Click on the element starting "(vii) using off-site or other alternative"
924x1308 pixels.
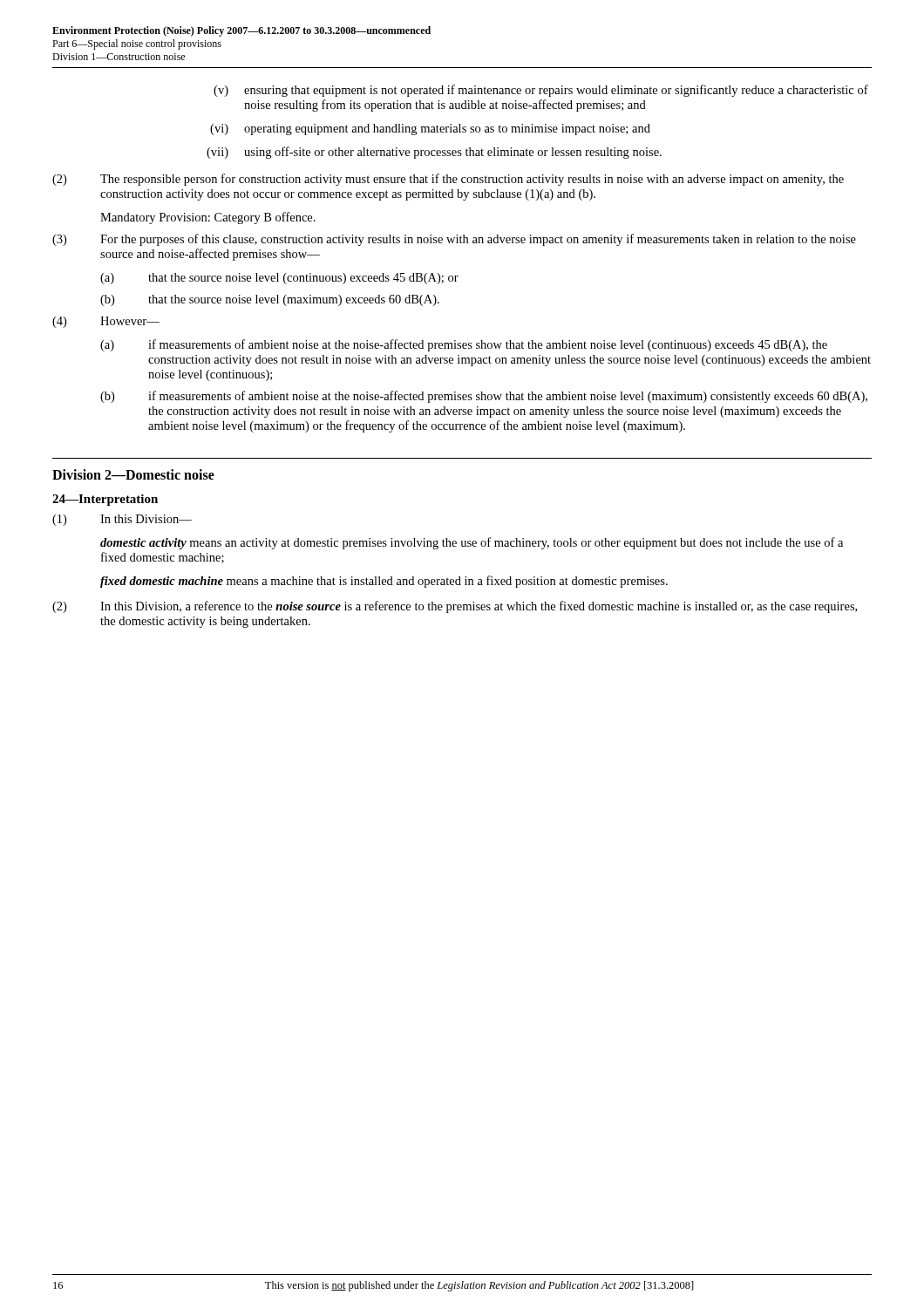(462, 152)
